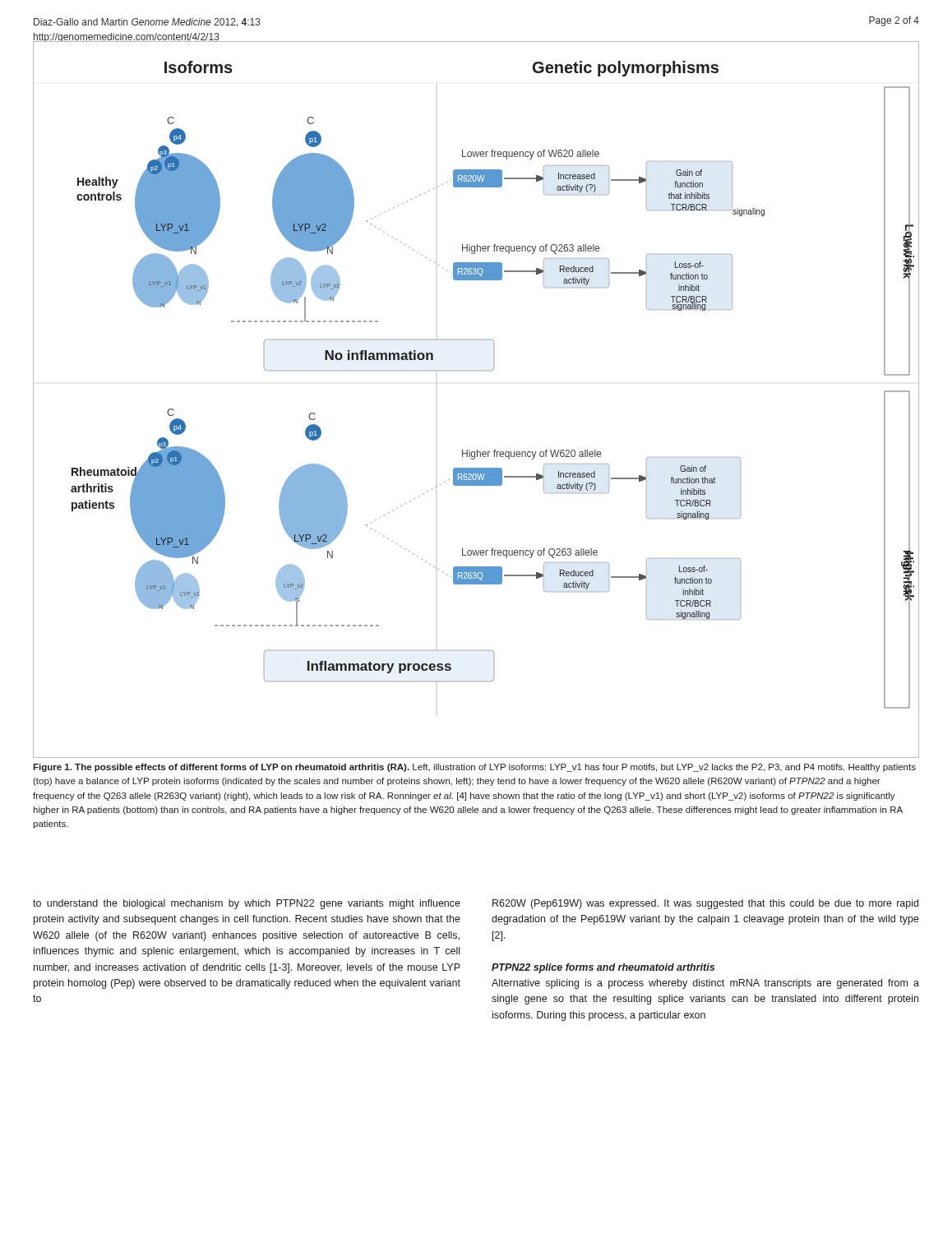Viewport: 952px width, 1233px height.
Task: Click on the text starting "R620W (Pep619W) was expressed. It was suggested"
Action: tap(705, 959)
